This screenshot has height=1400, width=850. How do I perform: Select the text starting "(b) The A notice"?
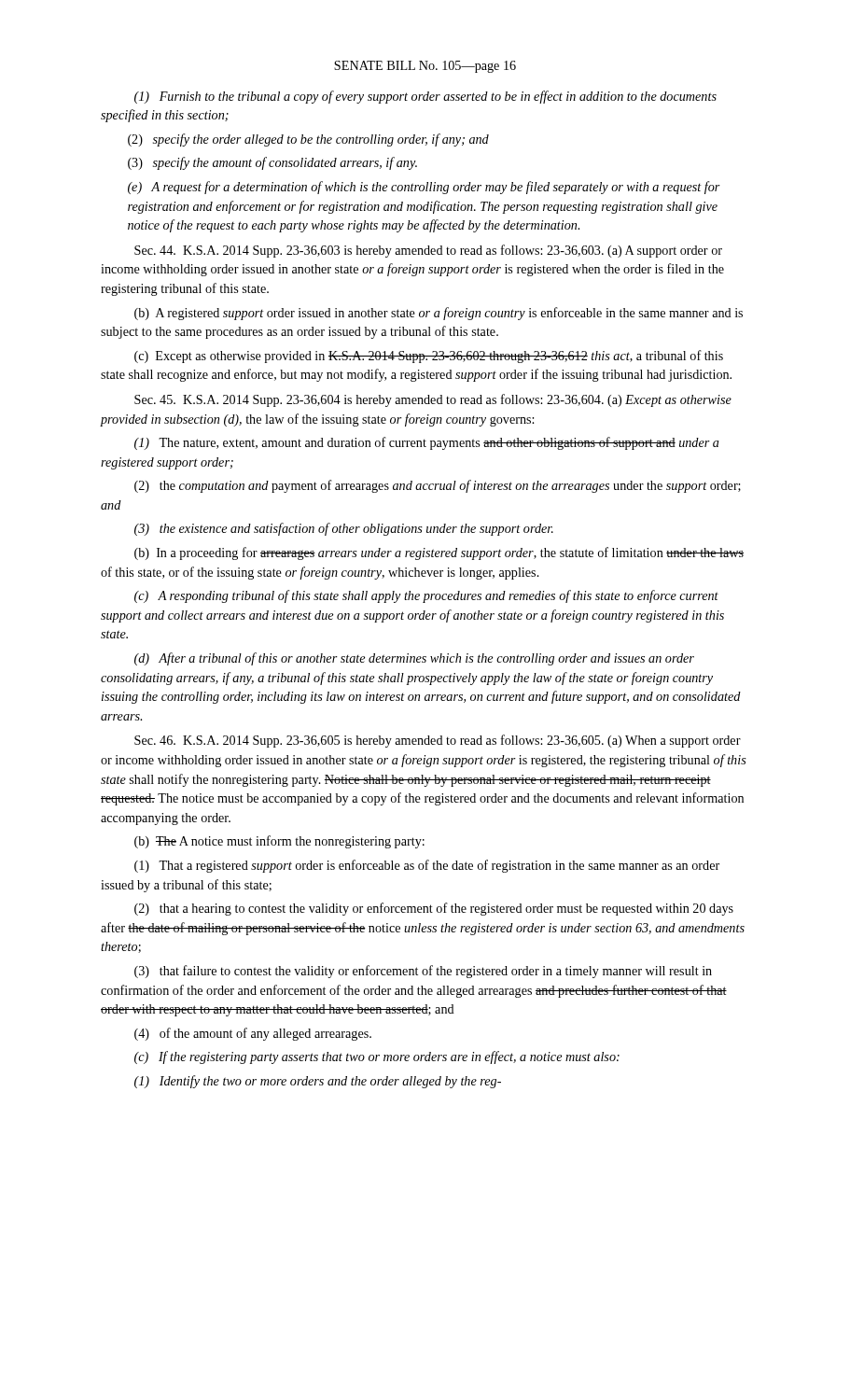pyautogui.click(x=280, y=841)
